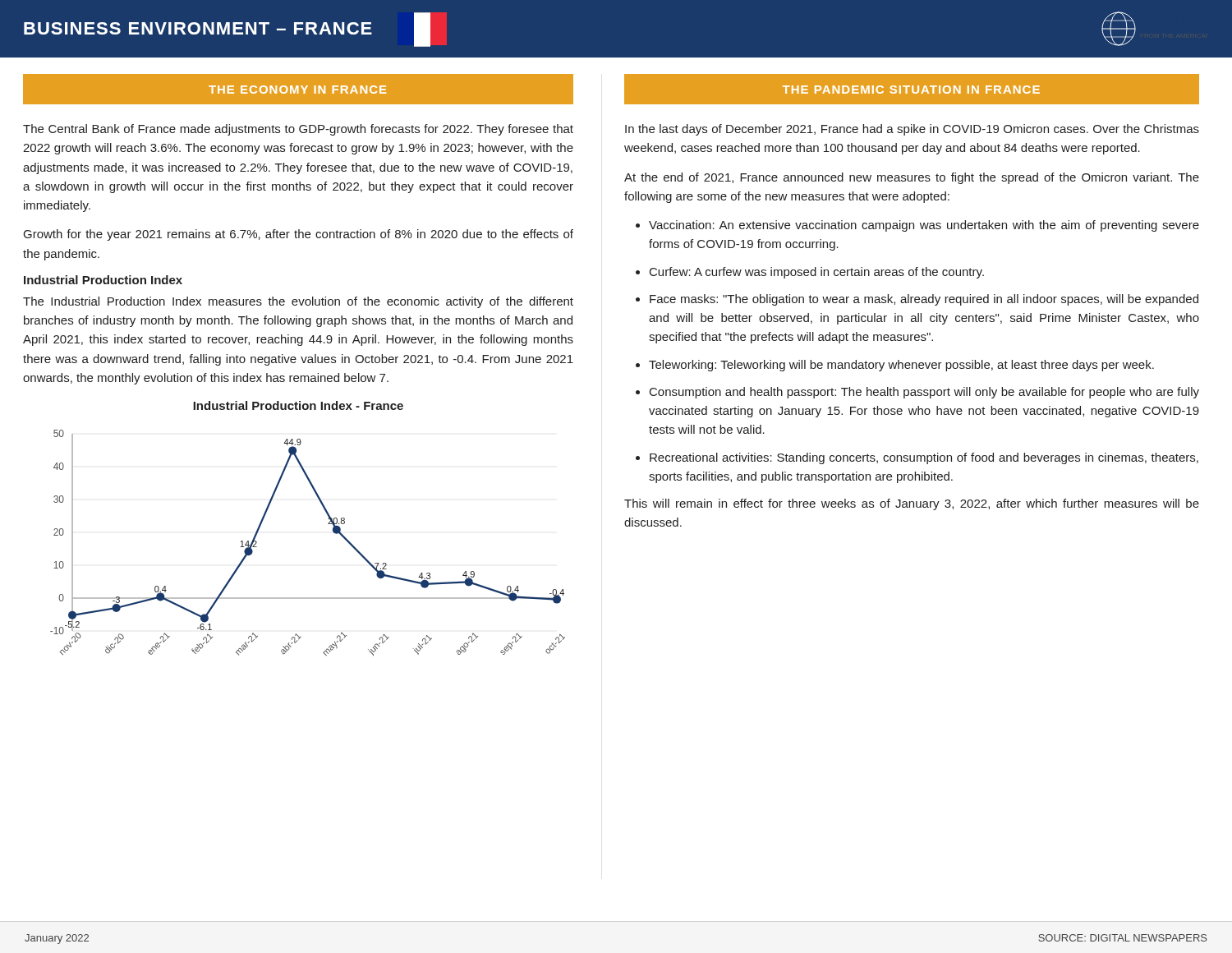The width and height of the screenshot is (1232, 953).
Task: Click the passage that begins "Consumption and health"
Action: tap(924, 410)
